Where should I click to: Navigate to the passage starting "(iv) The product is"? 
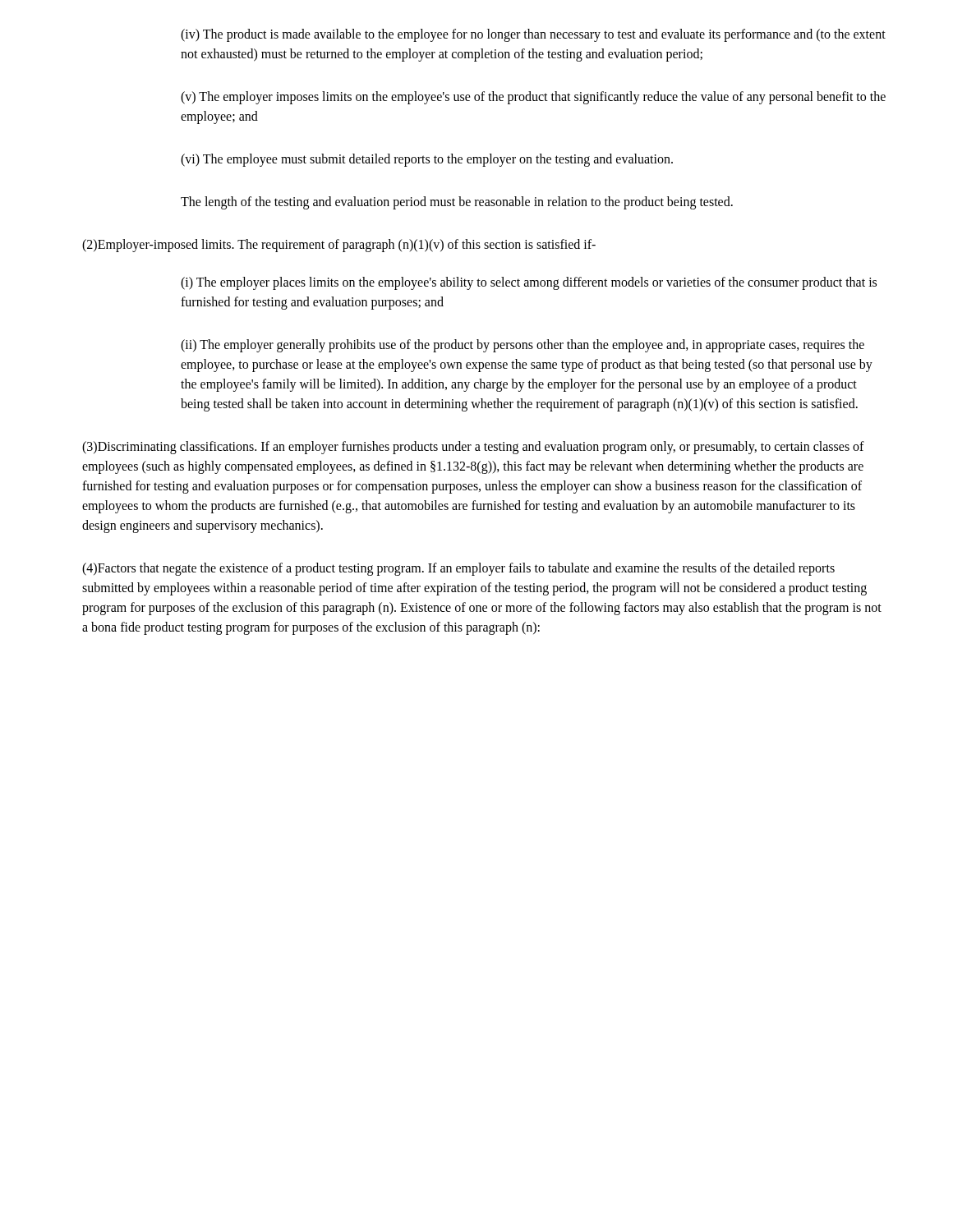[x=533, y=44]
